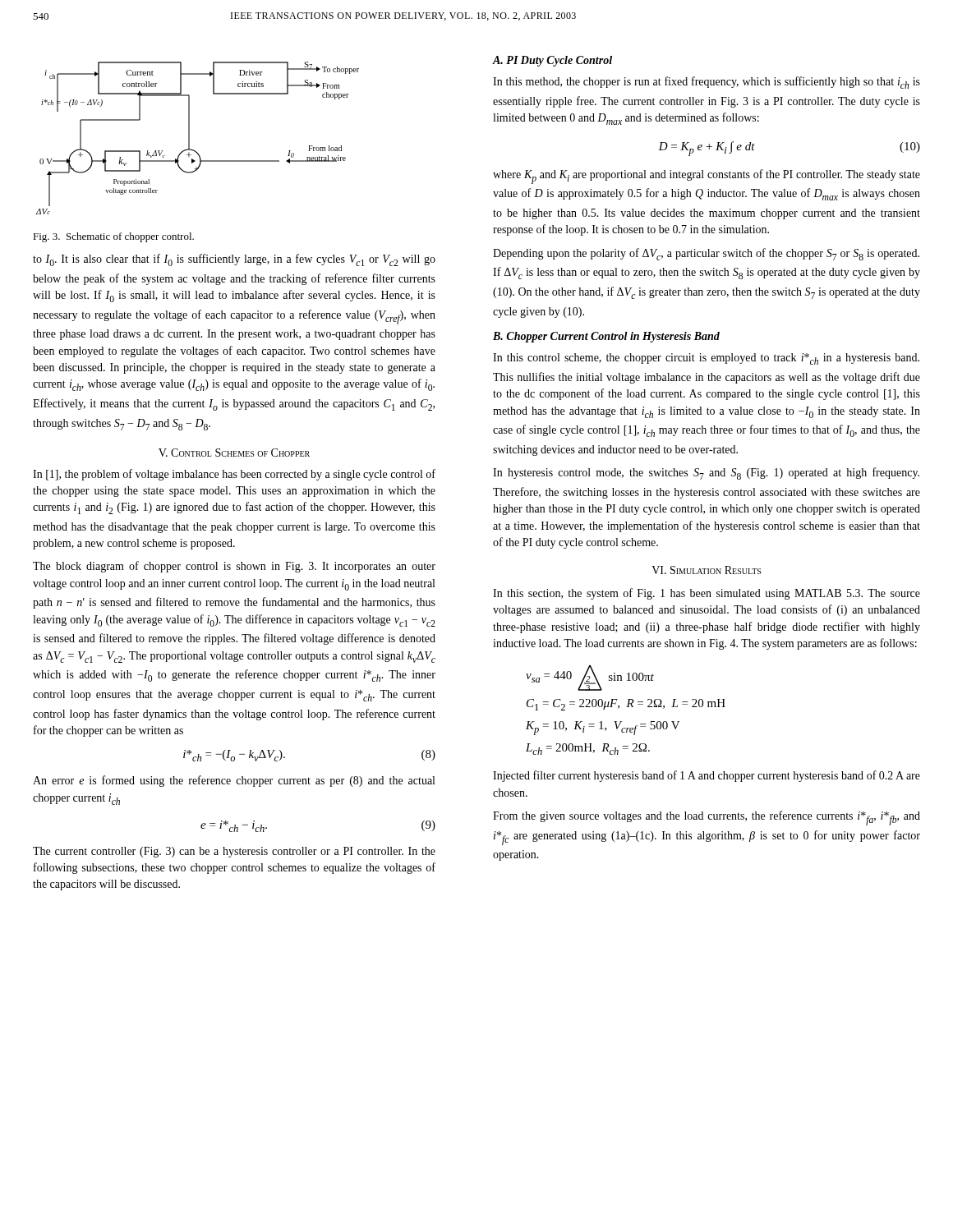Screen dimensions: 1232x953
Task: Navigate to the block starting "In this control scheme,"
Action: point(707,404)
